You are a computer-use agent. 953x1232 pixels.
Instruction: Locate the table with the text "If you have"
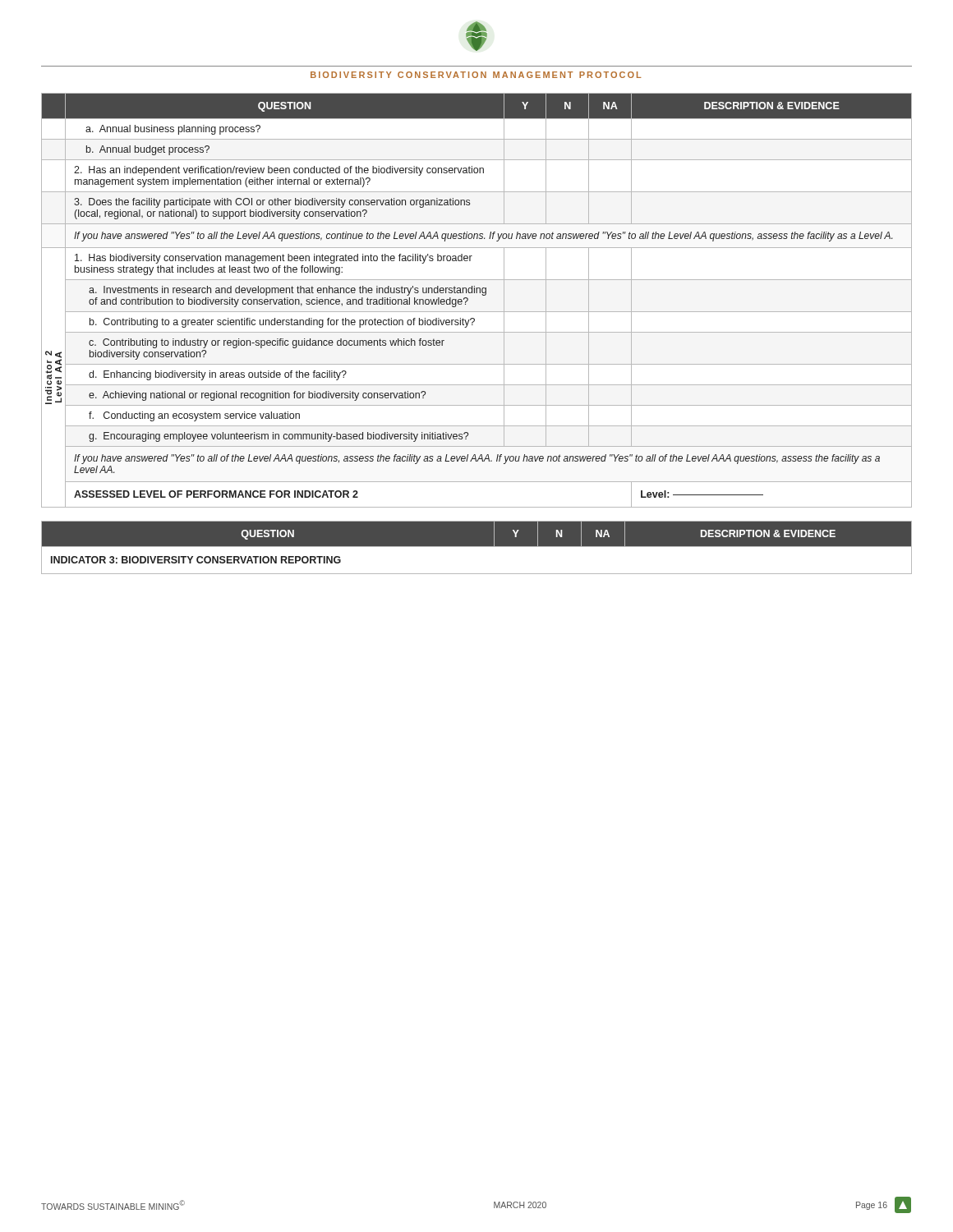(476, 300)
